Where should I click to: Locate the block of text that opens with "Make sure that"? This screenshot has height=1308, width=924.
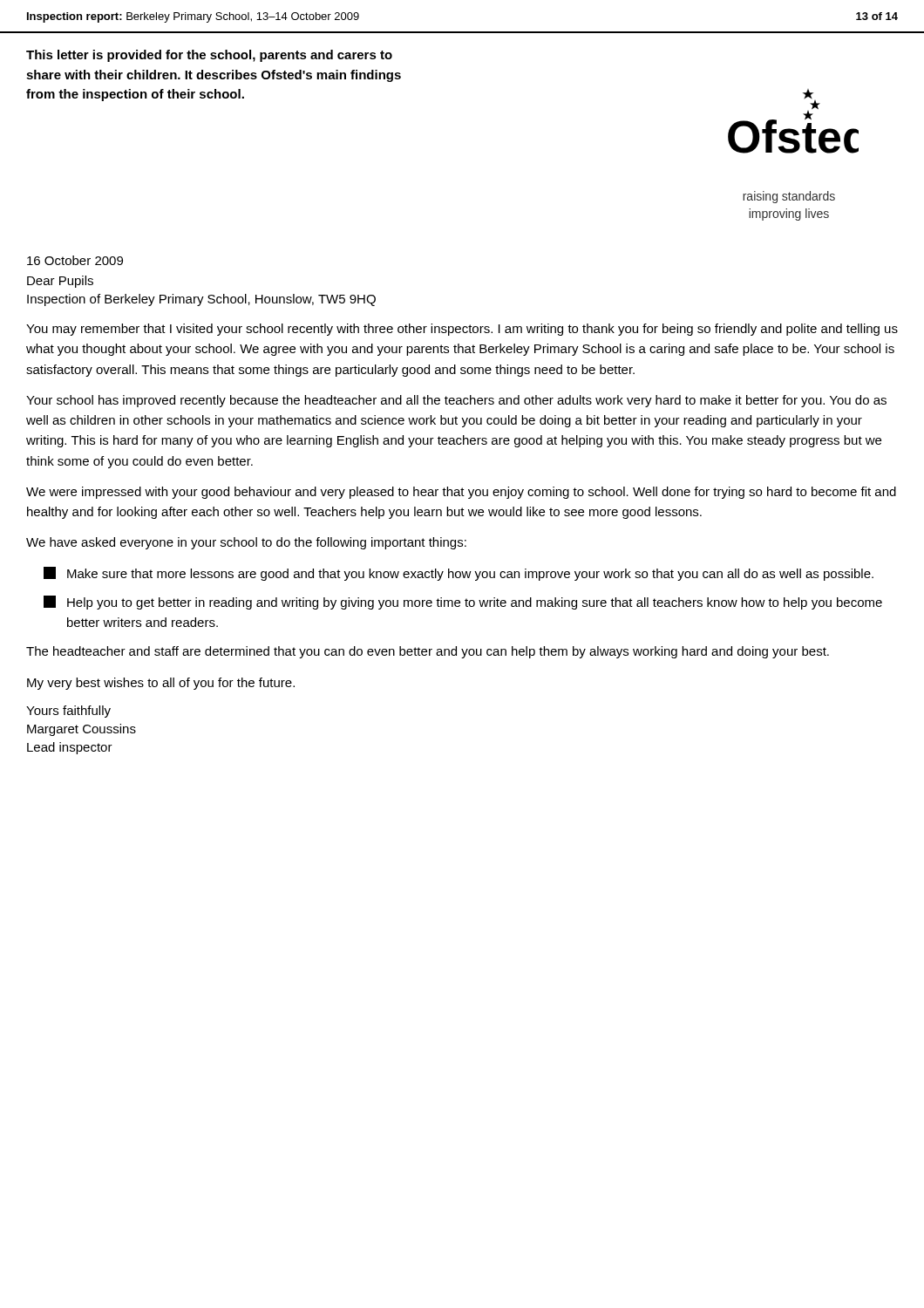(x=471, y=573)
